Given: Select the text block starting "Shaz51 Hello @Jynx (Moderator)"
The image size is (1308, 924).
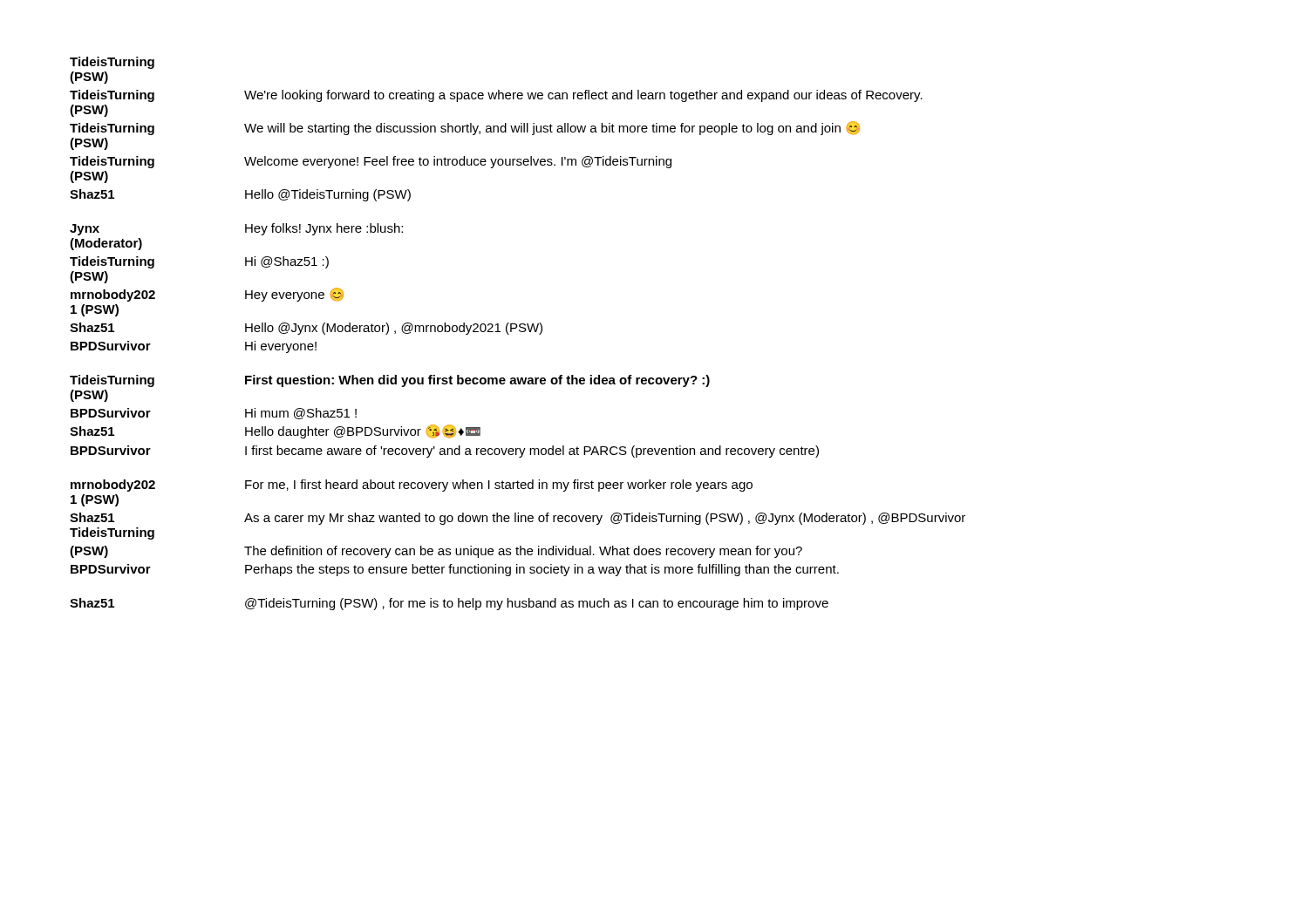Looking at the screenshot, I should [x=306, y=329].
